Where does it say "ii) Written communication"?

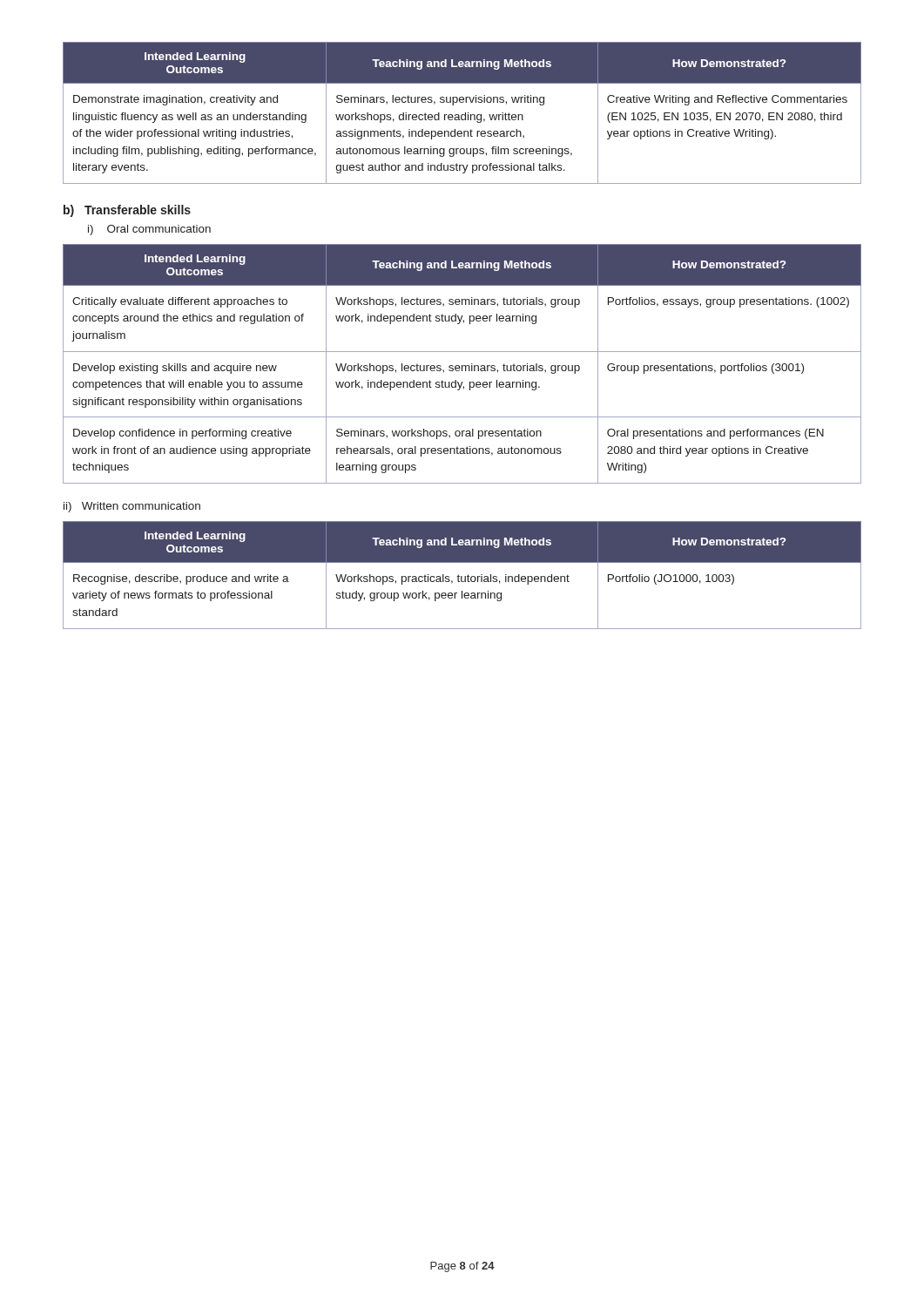coord(132,506)
